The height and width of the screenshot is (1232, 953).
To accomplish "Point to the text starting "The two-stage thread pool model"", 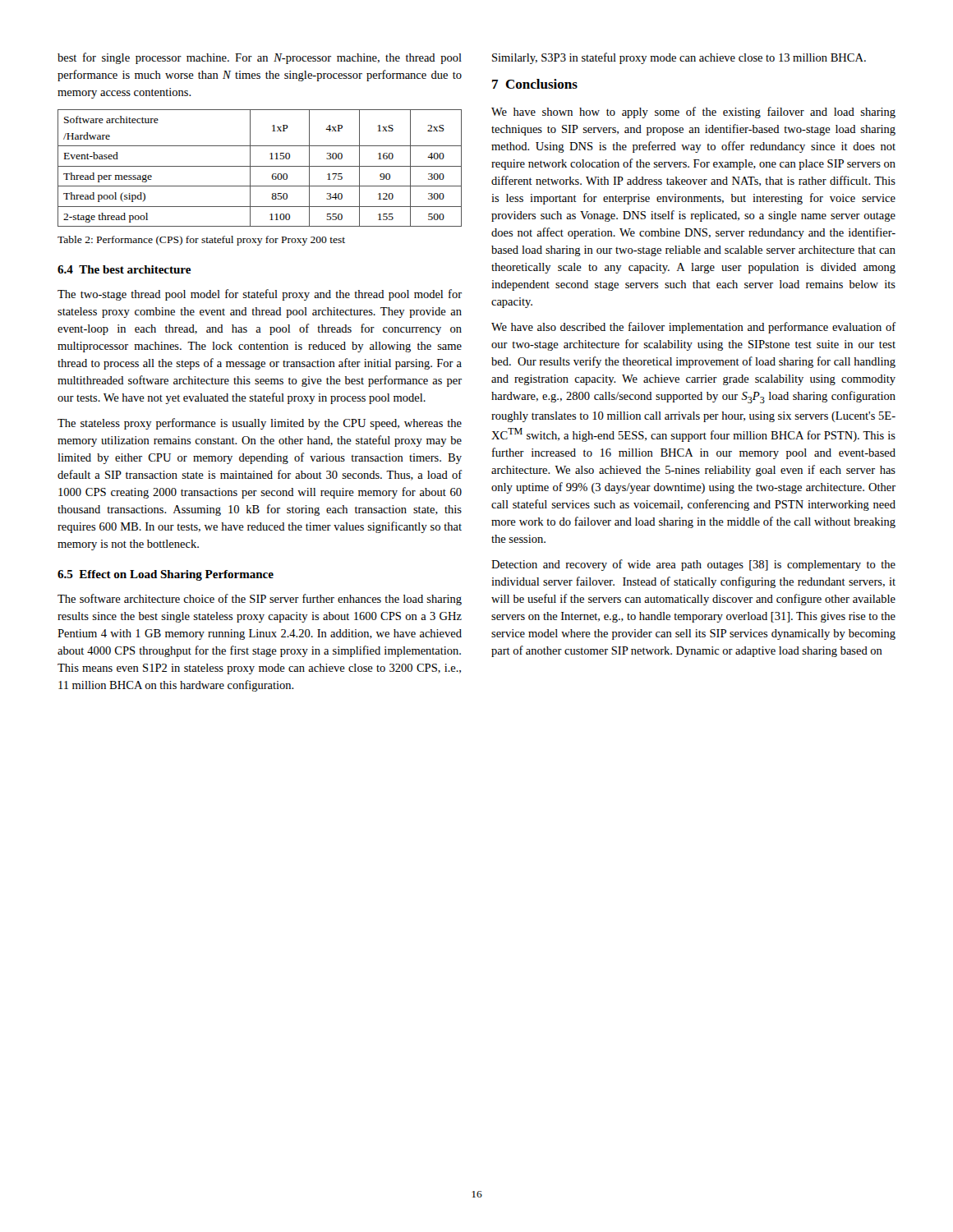I will click(260, 419).
